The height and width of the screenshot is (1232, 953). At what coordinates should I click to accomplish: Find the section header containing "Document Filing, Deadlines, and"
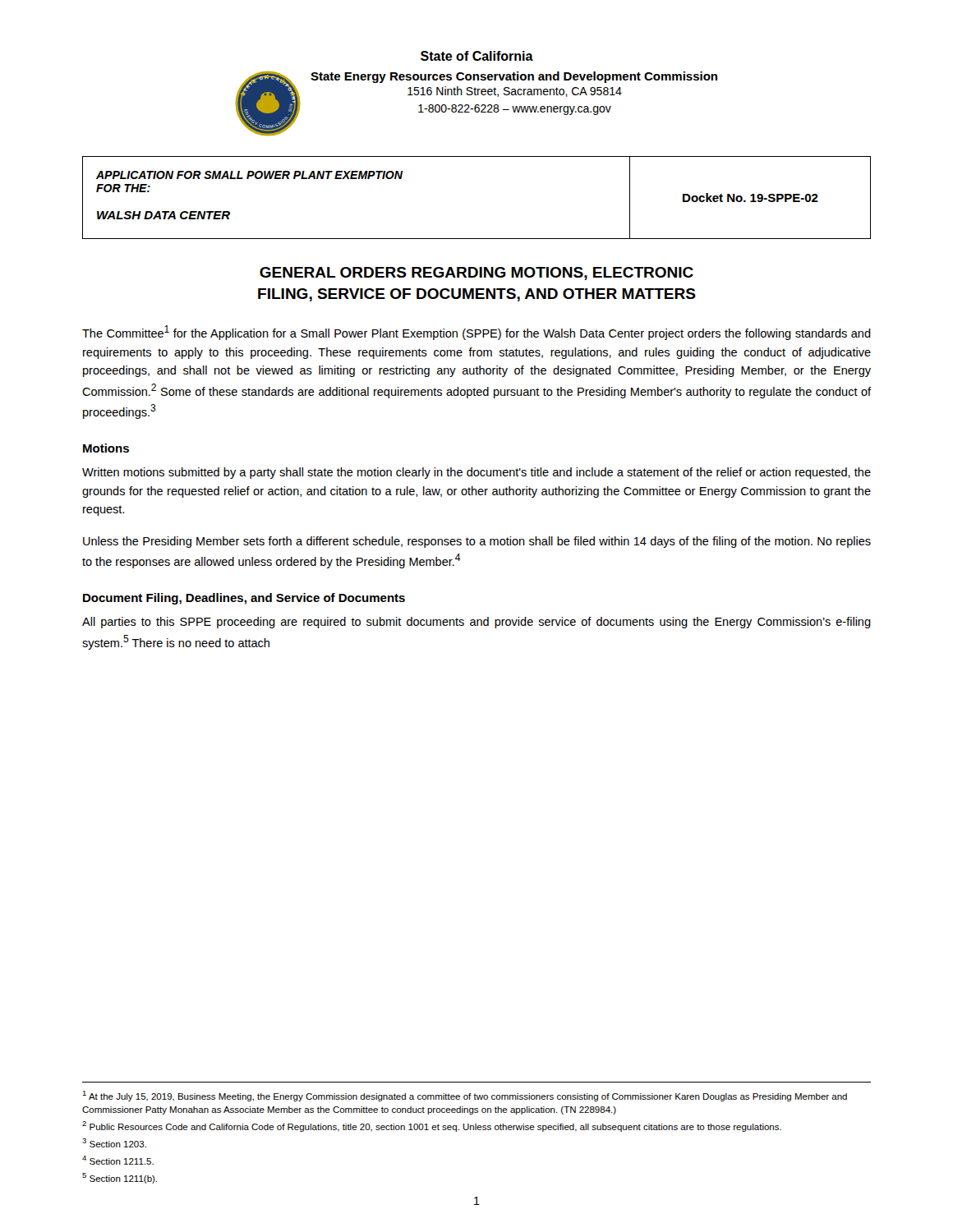click(244, 598)
